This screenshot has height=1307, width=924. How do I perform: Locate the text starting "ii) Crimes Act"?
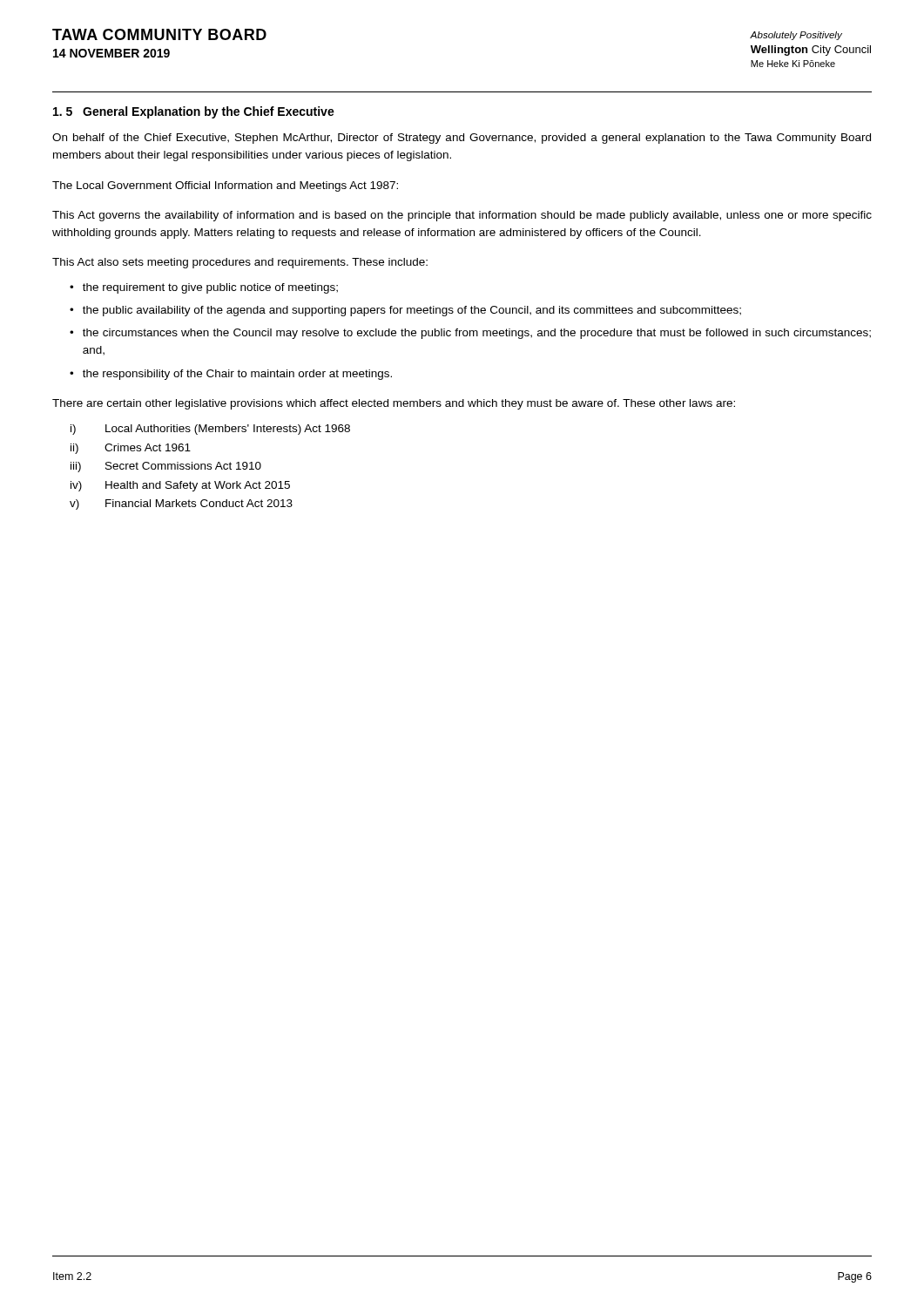[x=130, y=447]
